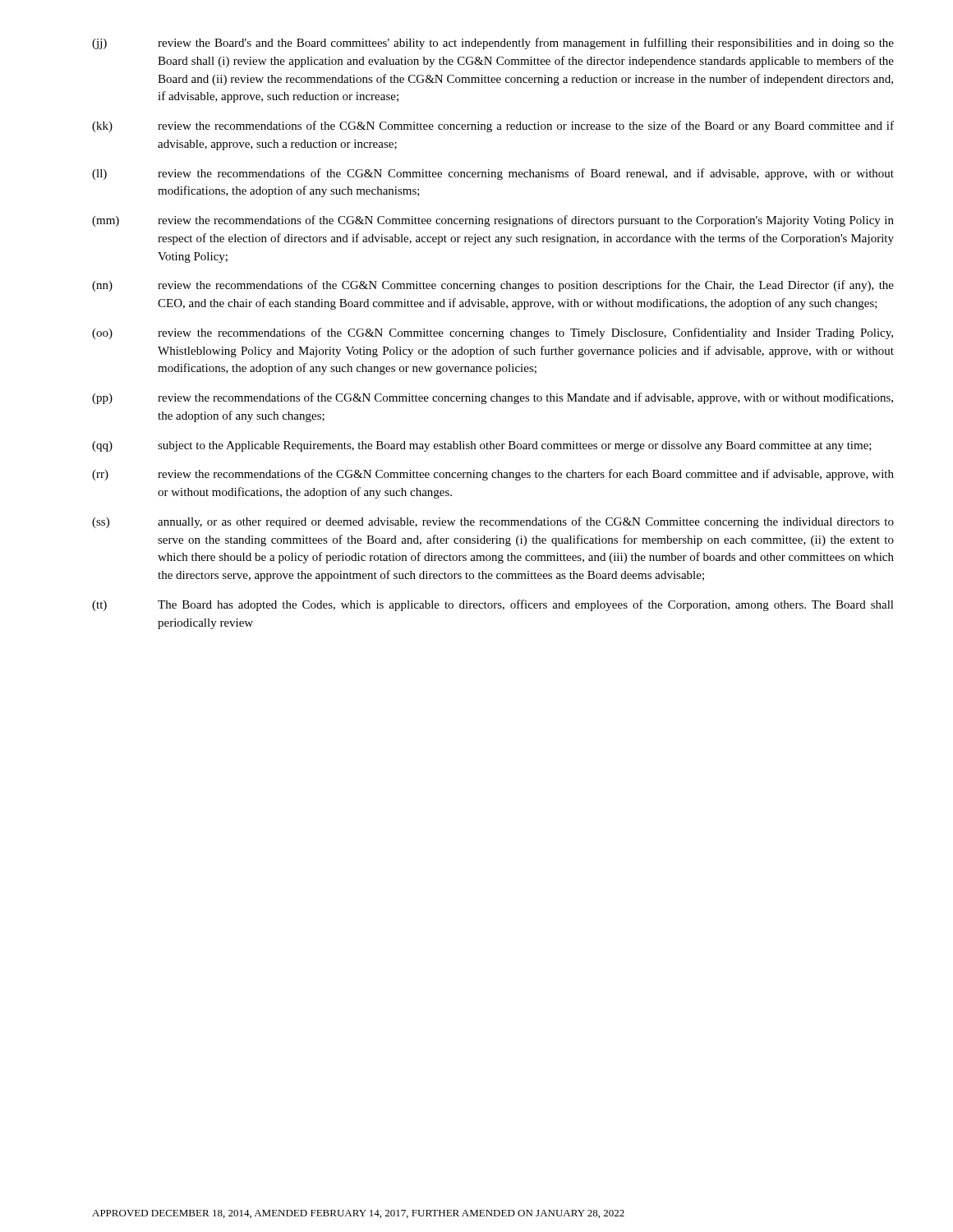Select the list item containing "(ss) annually, or as"
This screenshot has height=1232, width=953.
tap(493, 549)
